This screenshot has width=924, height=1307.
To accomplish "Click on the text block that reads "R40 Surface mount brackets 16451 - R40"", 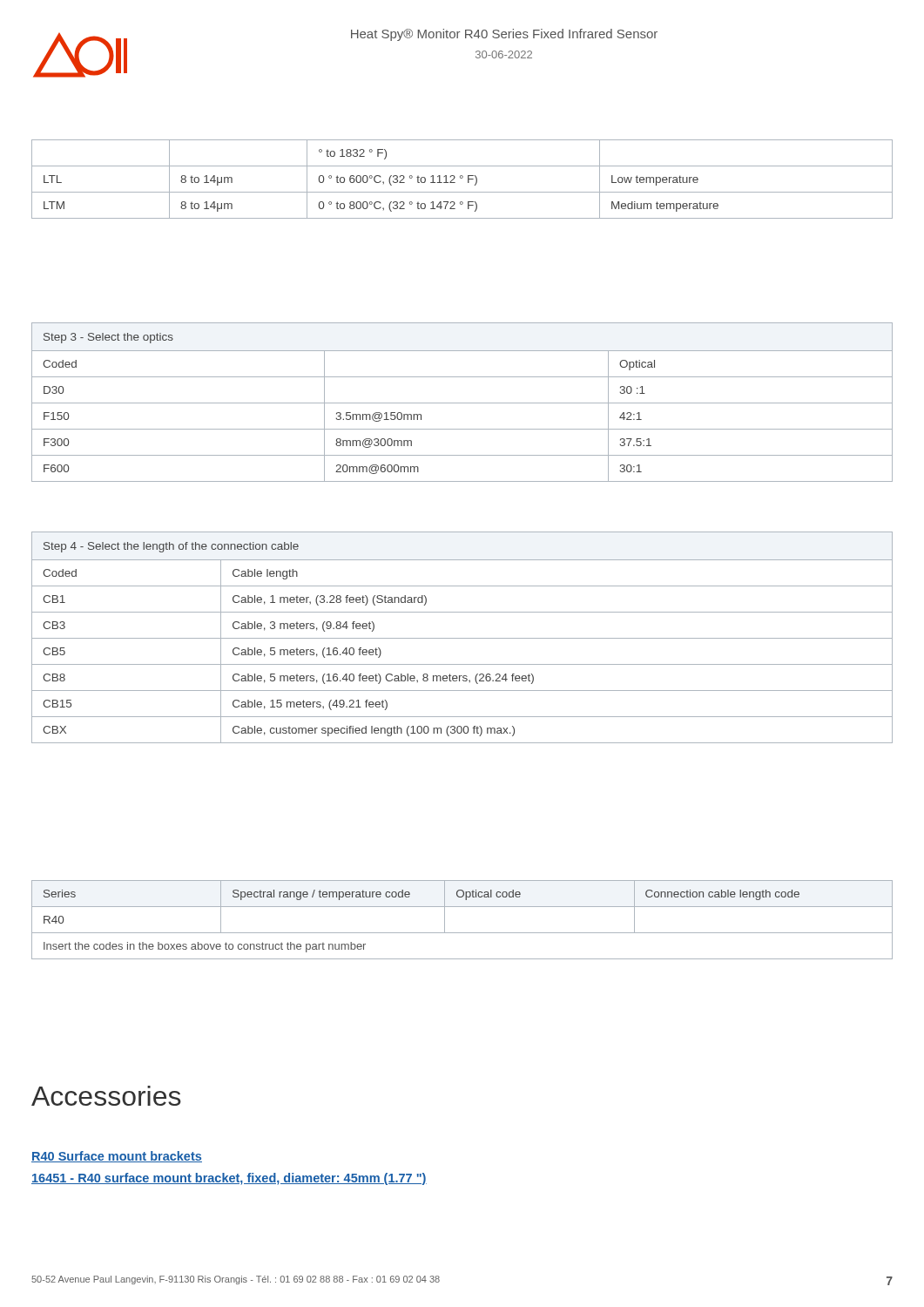I will (x=229, y=1167).
